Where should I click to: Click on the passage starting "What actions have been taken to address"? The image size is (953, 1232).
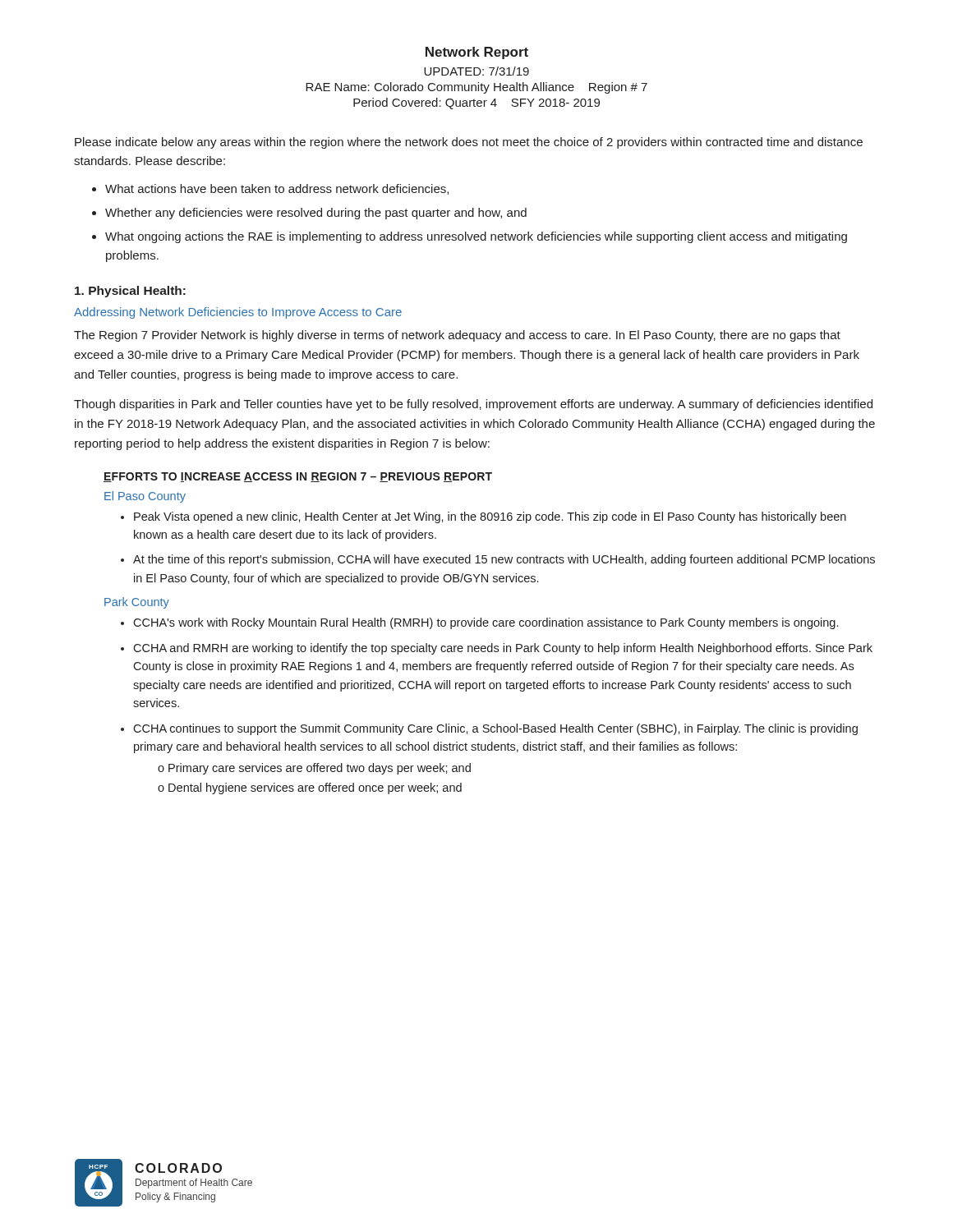click(x=492, y=222)
